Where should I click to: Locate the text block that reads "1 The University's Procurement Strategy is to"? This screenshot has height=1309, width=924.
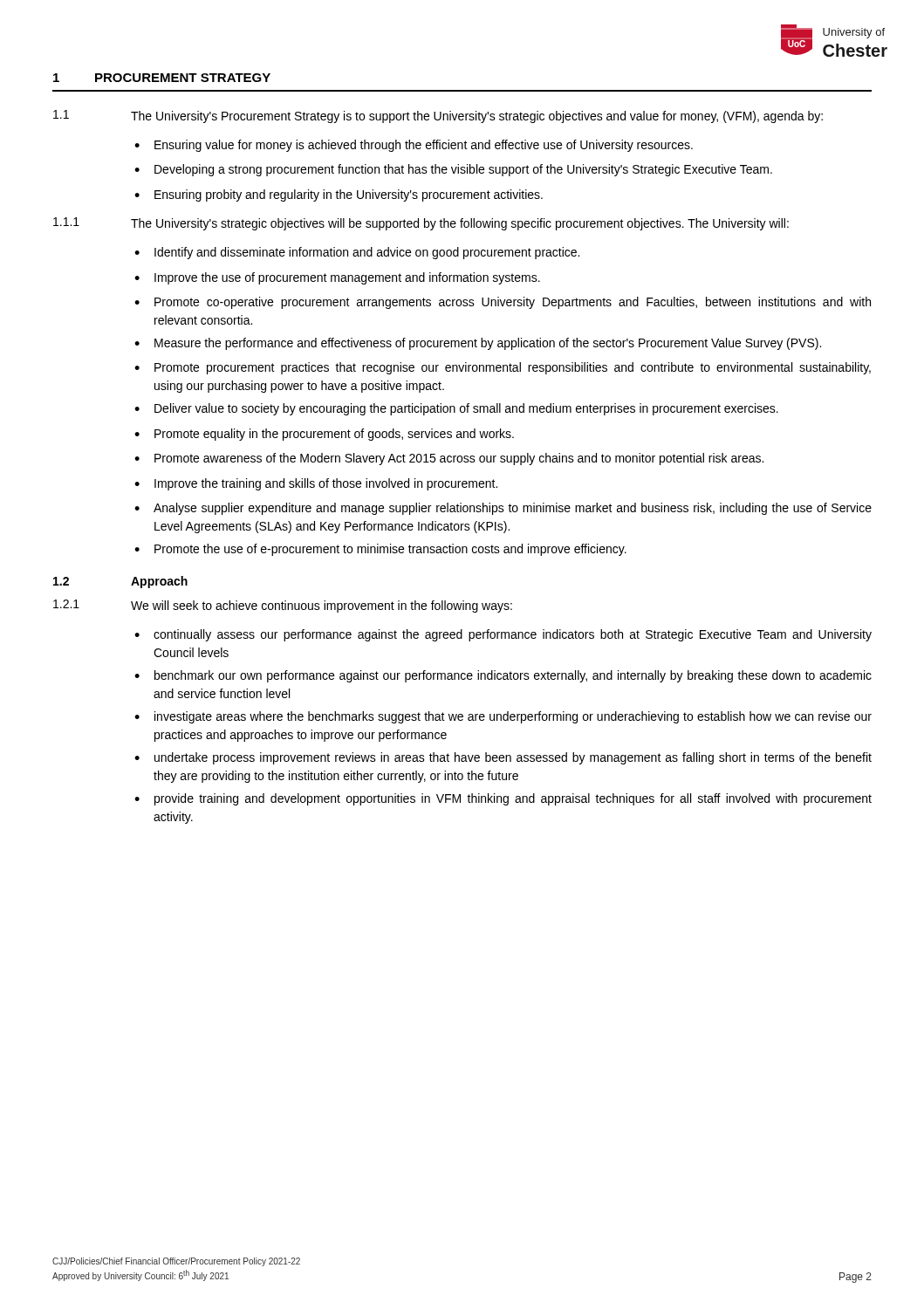coord(462,117)
